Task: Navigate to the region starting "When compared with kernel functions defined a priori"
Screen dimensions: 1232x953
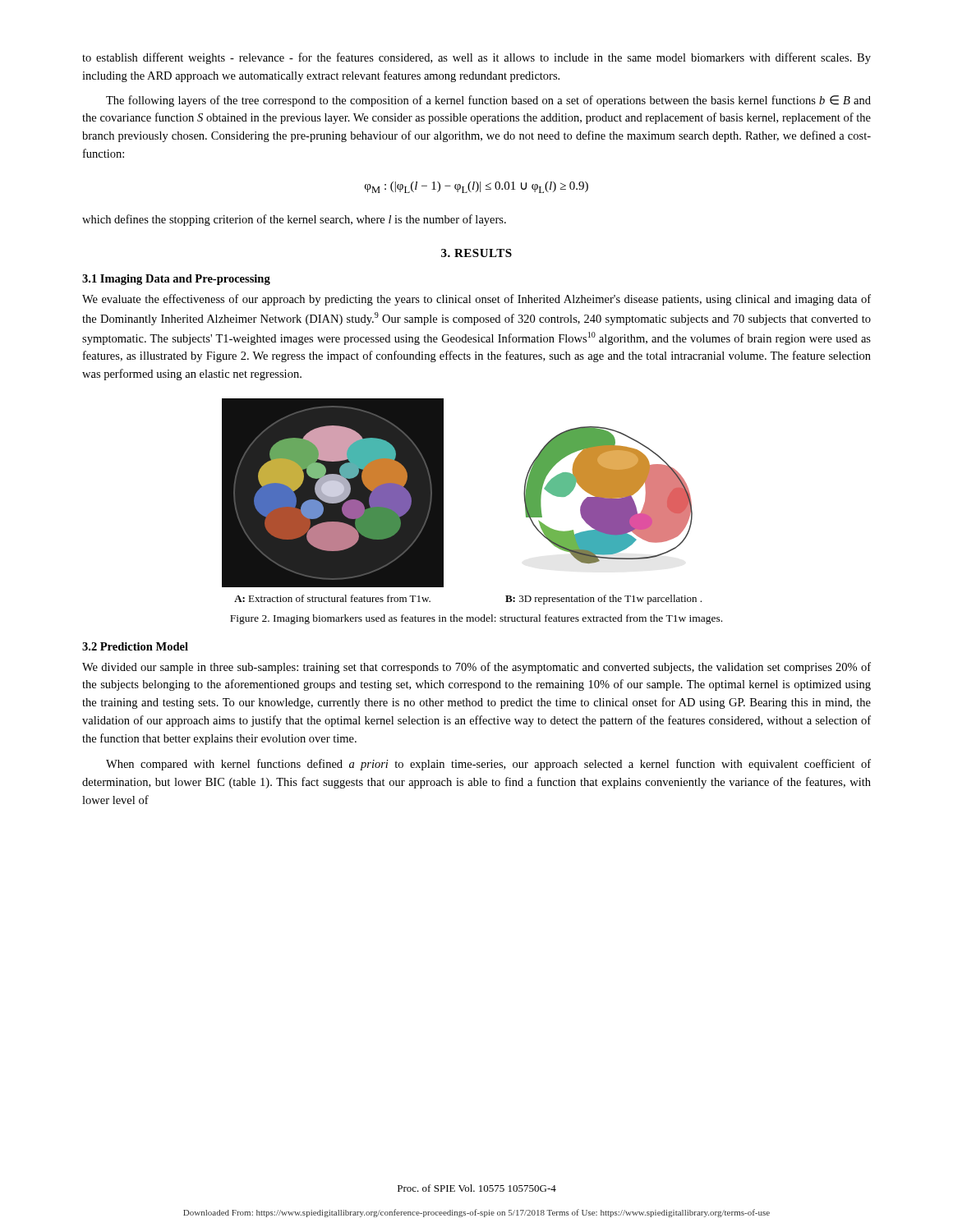Action: tap(476, 782)
